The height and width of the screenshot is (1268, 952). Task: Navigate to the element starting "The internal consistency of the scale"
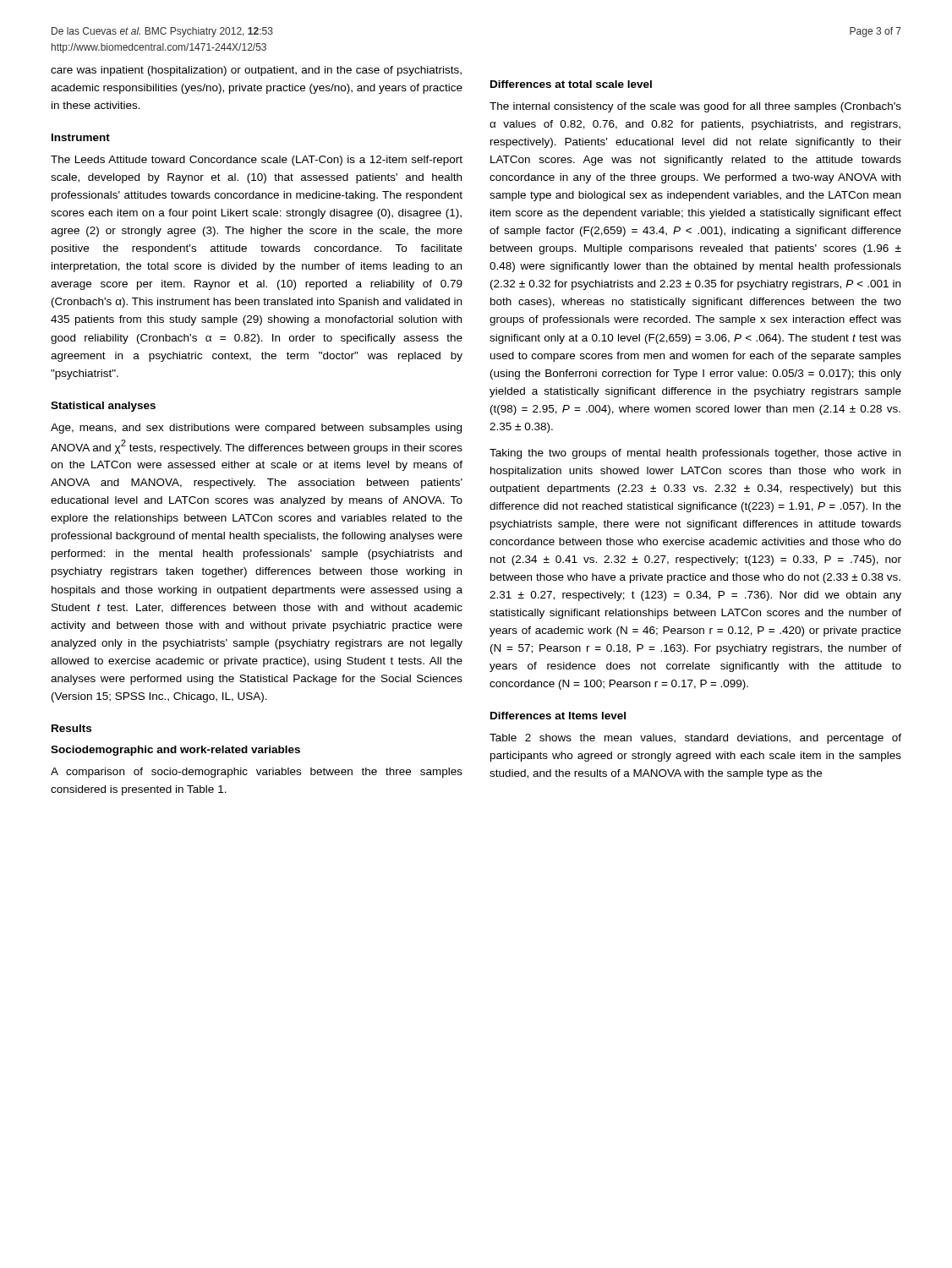695,395
